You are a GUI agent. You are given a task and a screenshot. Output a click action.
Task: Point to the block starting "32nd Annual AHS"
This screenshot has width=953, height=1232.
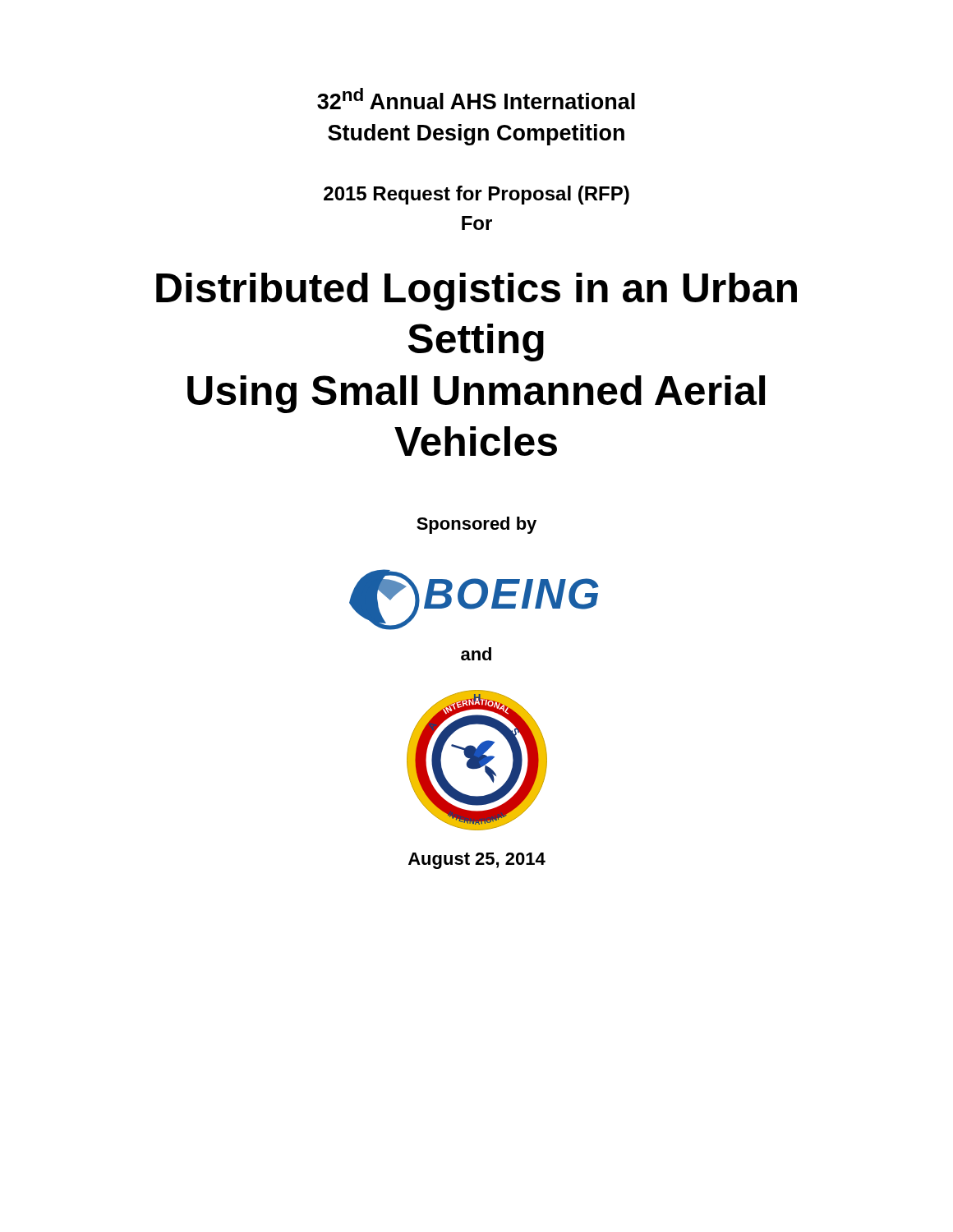click(476, 115)
